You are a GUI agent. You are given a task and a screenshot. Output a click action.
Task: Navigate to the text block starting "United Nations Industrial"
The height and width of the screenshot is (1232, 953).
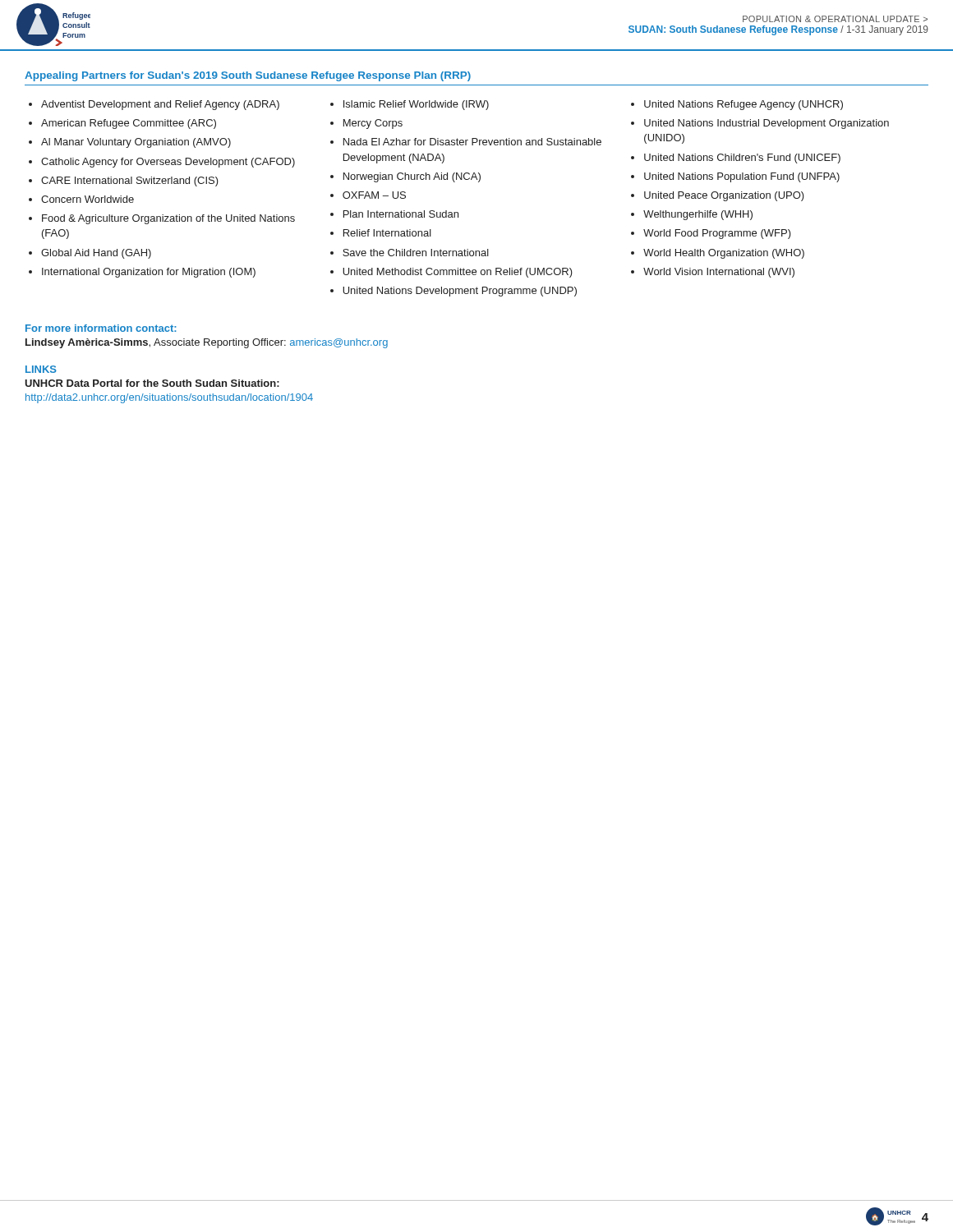click(766, 130)
